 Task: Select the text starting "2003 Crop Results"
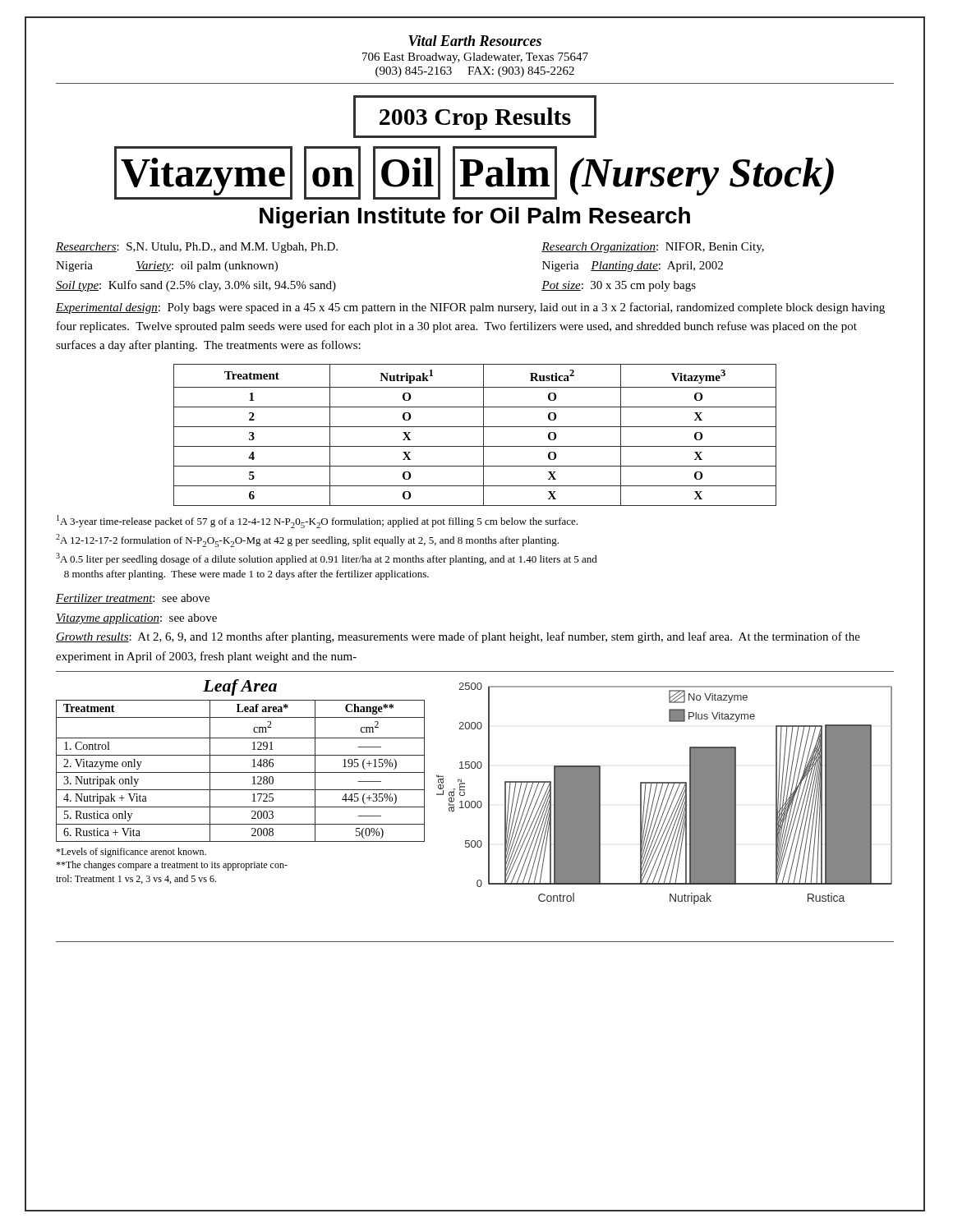[x=475, y=117]
